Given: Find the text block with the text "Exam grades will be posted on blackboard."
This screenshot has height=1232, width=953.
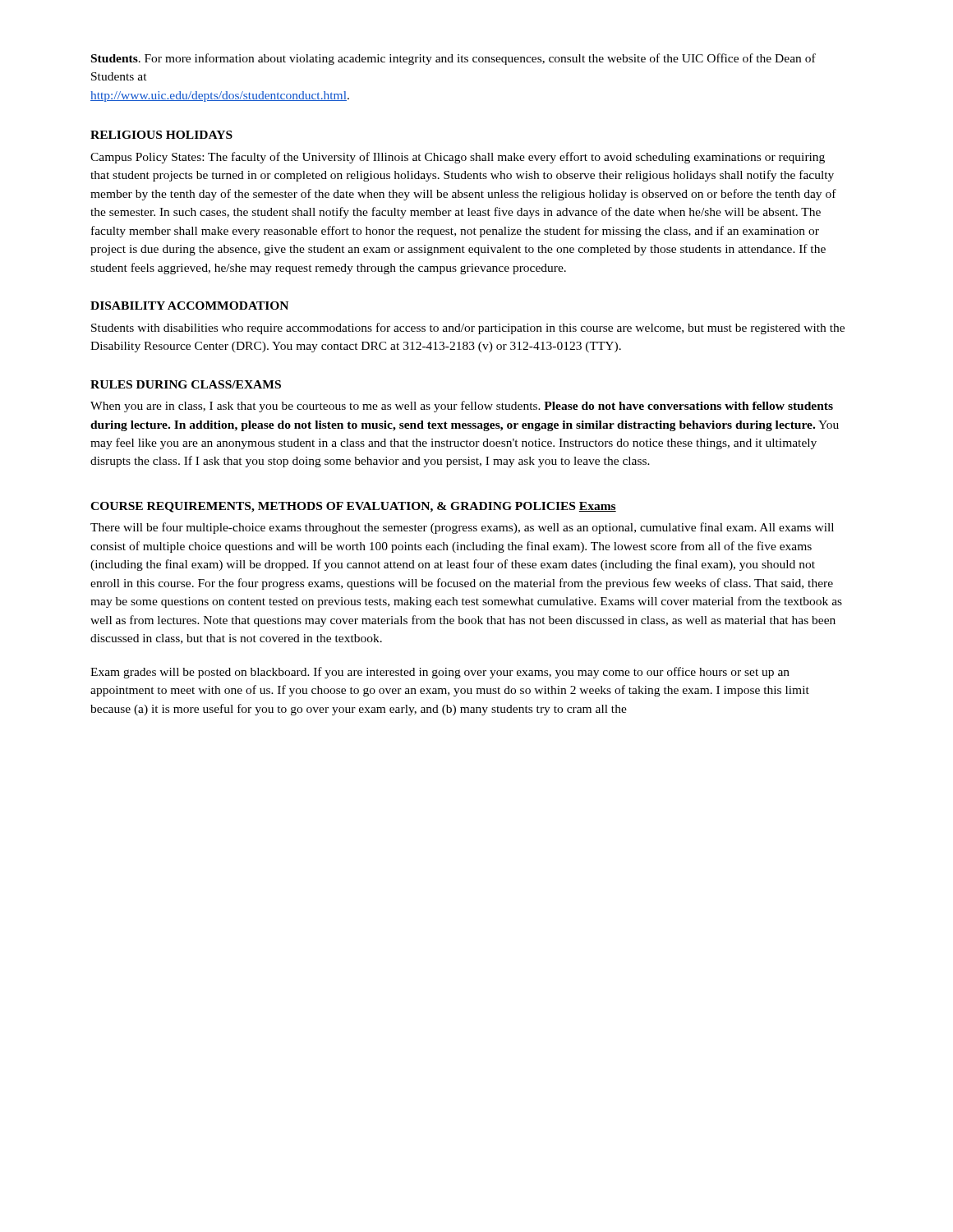Looking at the screenshot, I should coord(468,690).
